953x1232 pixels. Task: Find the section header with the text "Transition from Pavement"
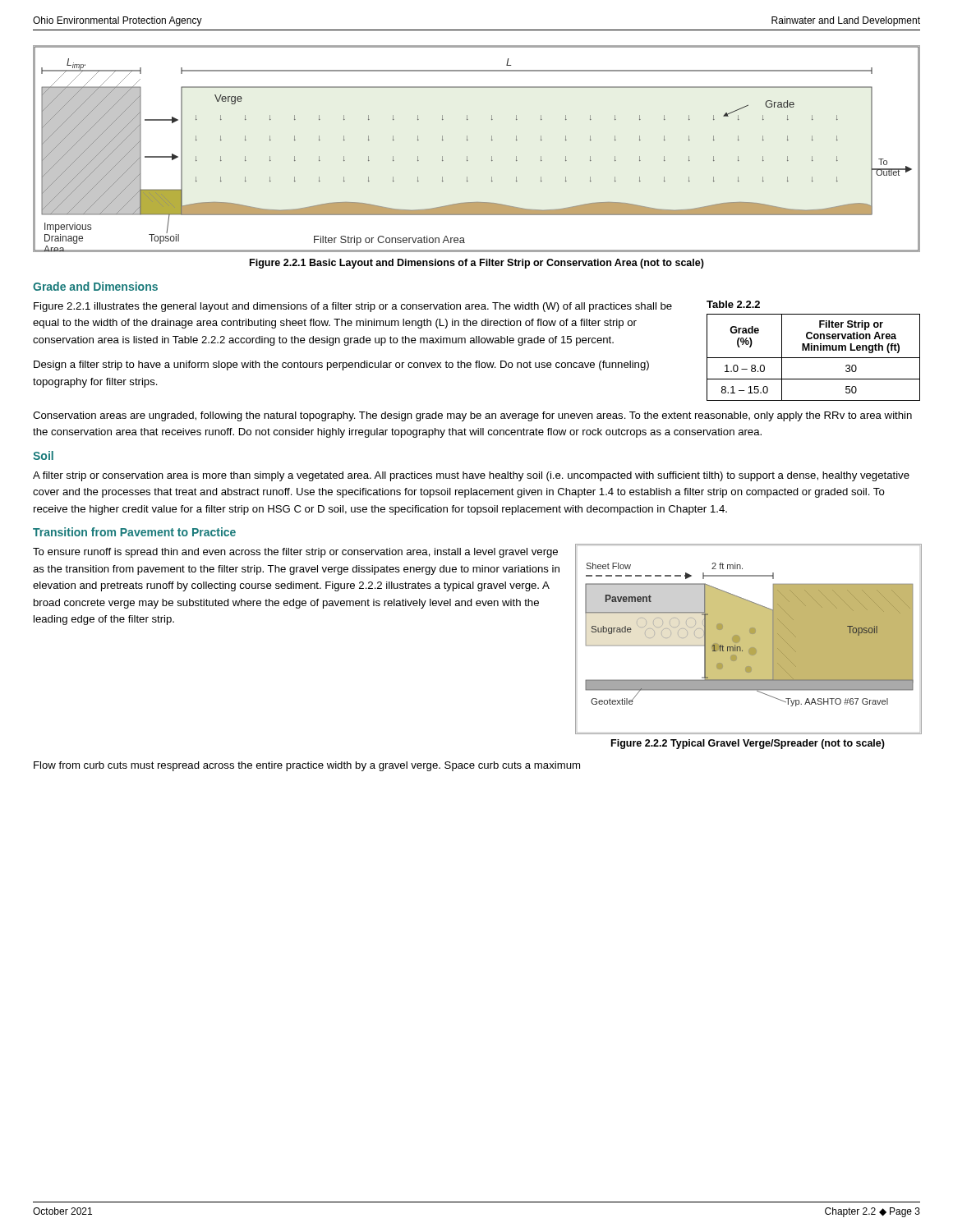pyautogui.click(x=135, y=532)
